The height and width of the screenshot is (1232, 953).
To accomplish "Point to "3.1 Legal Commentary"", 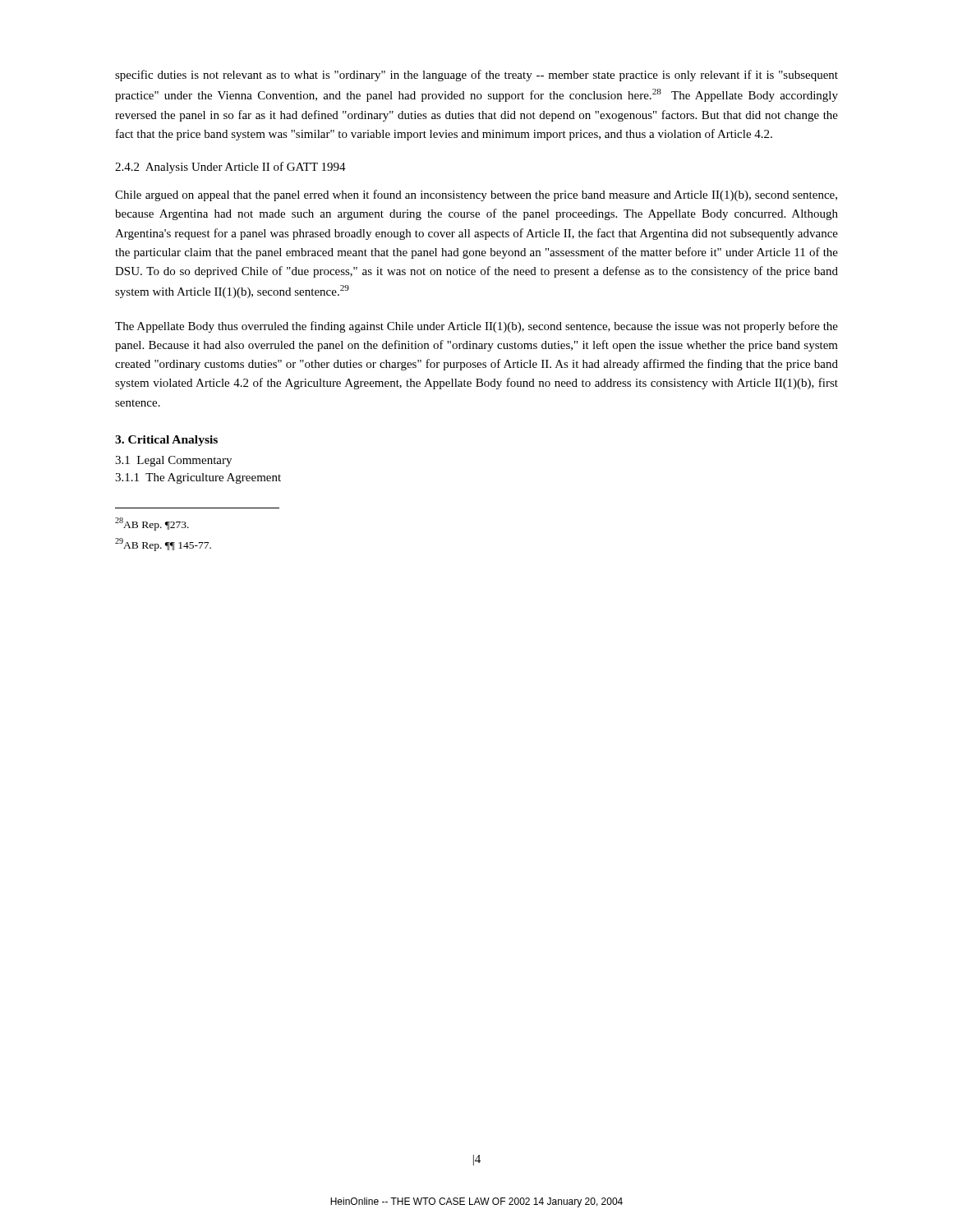I will pyautogui.click(x=174, y=460).
